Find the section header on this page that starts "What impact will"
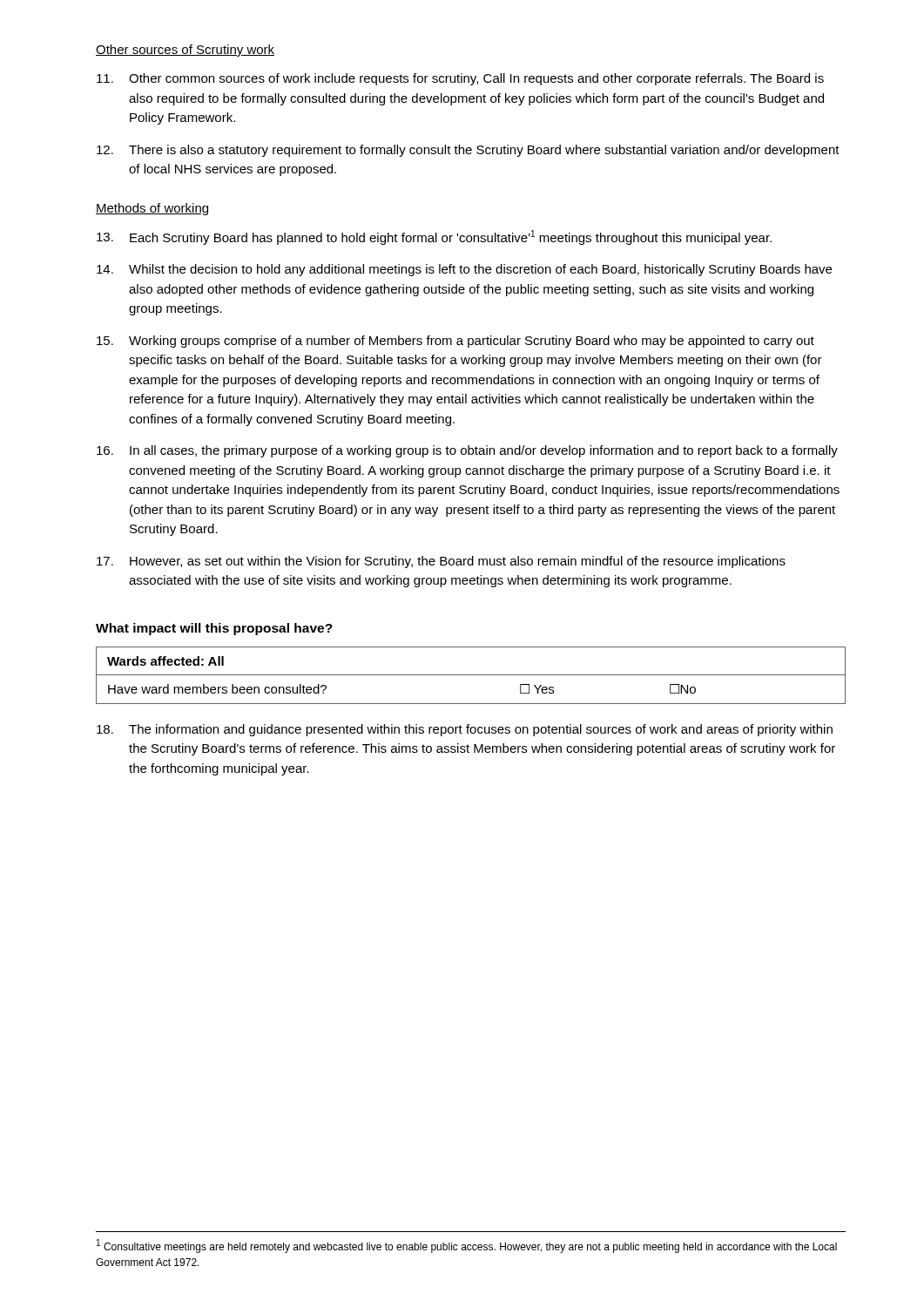924x1307 pixels. click(x=214, y=627)
